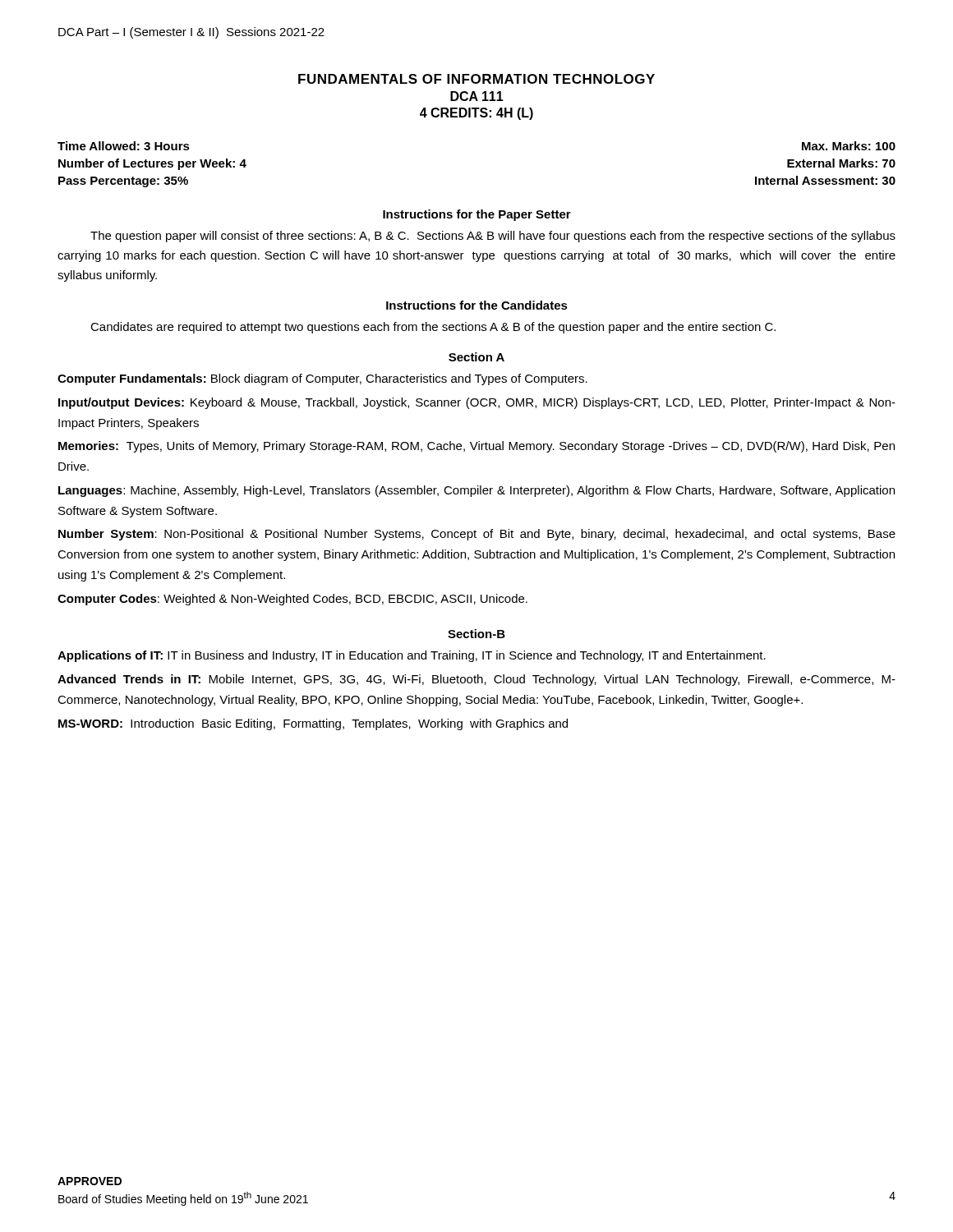This screenshot has height=1232, width=953.
Task: Select the text starting "Instructions for the Candidates"
Action: 476,305
